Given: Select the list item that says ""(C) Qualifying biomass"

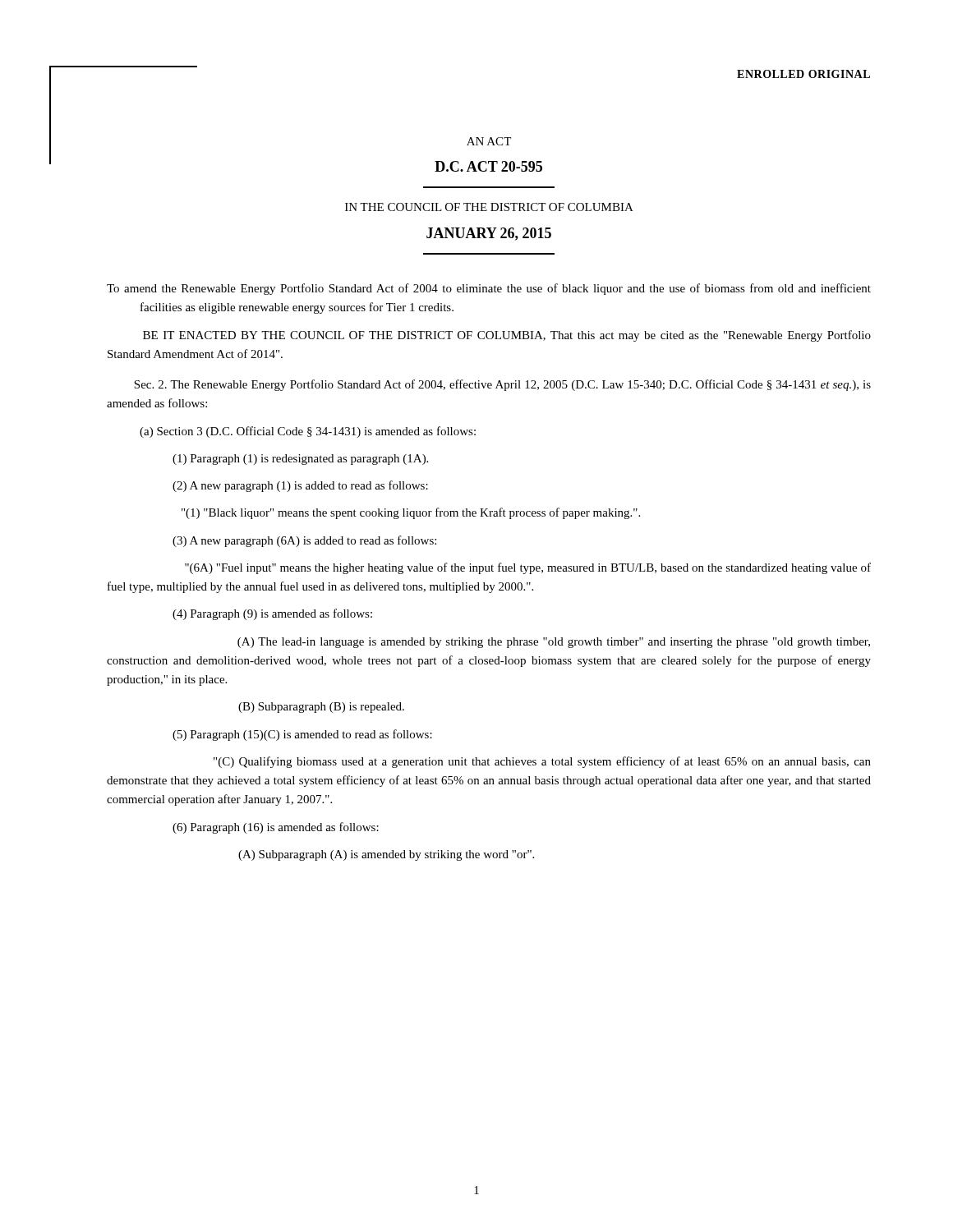Looking at the screenshot, I should 489,780.
